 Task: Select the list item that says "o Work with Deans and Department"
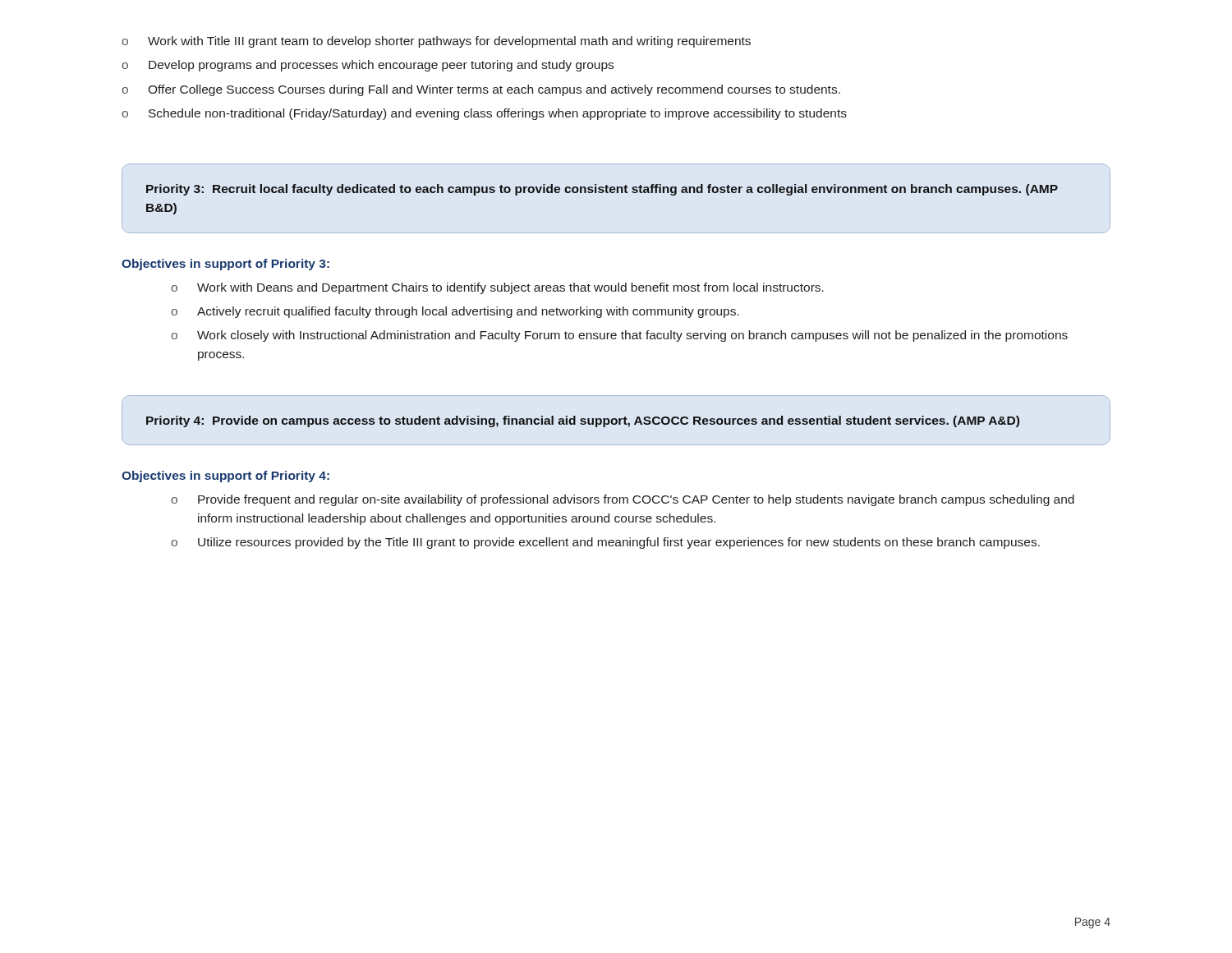[x=498, y=287]
